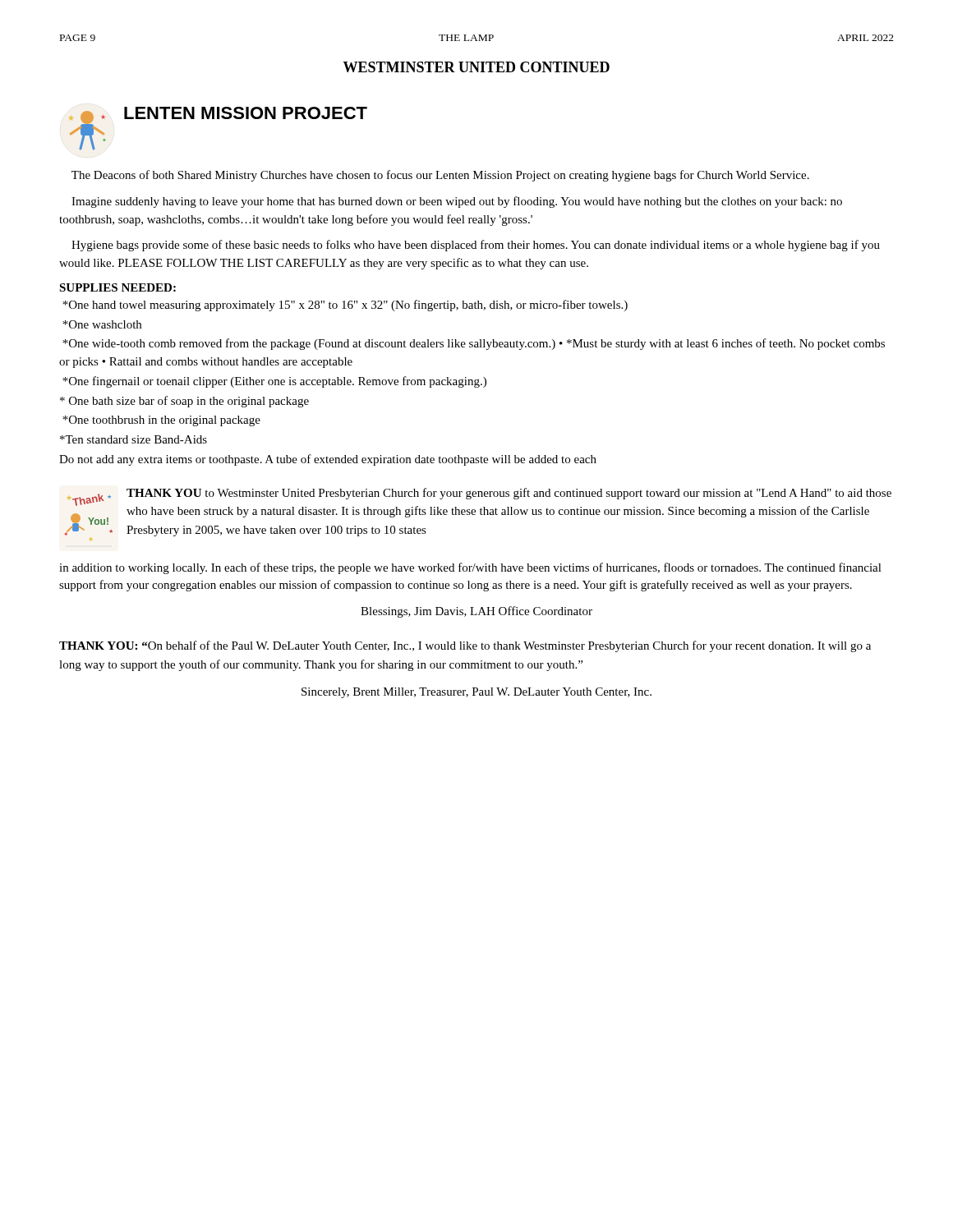Select the text starting "*Ten standard size Band-Aids"
Image resolution: width=953 pixels, height=1232 pixels.
(133, 439)
